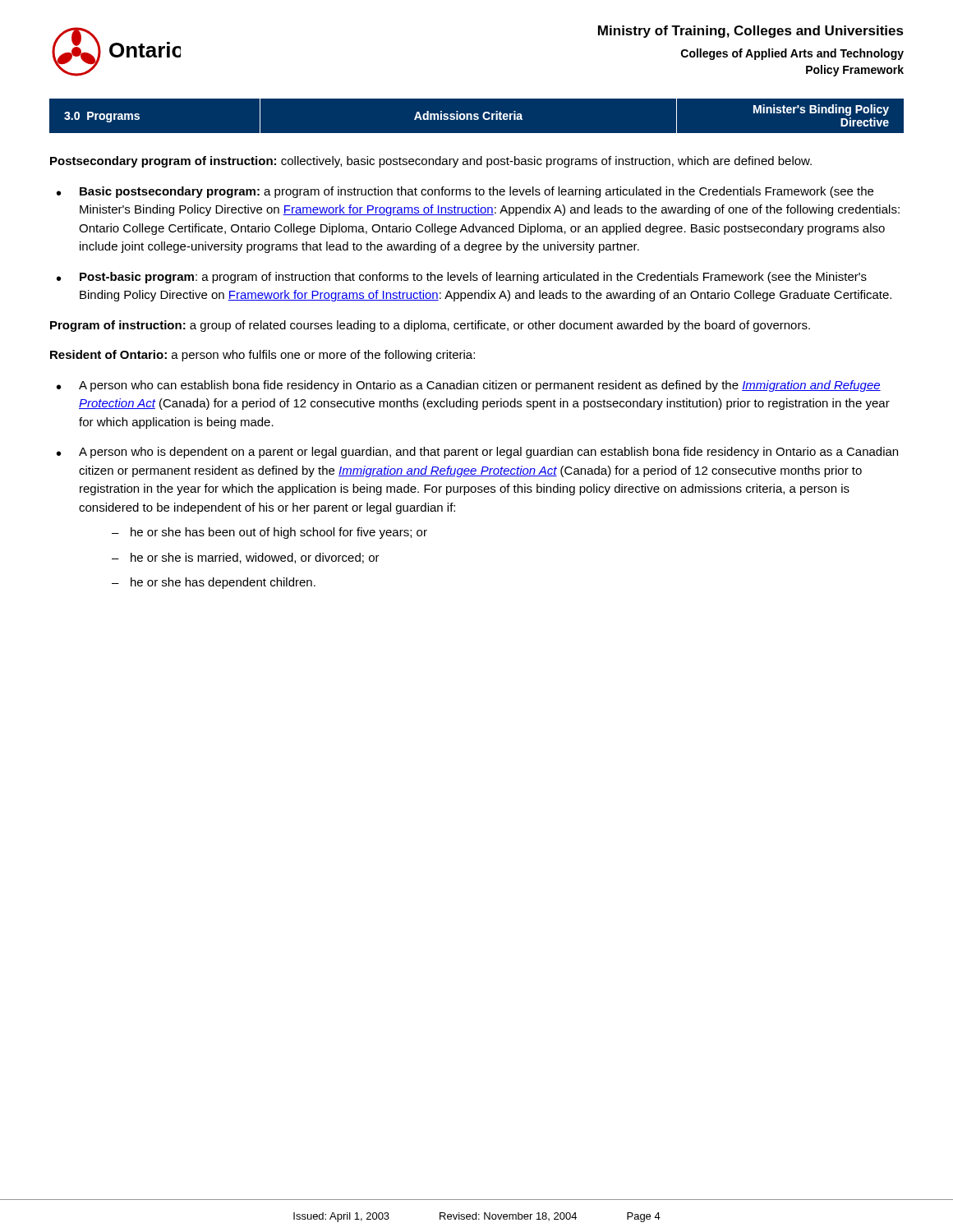Click on the list item that says "• Post-basic program: a program of"
Image resolution: width=953 pixels, height=1232 pixels.
[480, 286]
